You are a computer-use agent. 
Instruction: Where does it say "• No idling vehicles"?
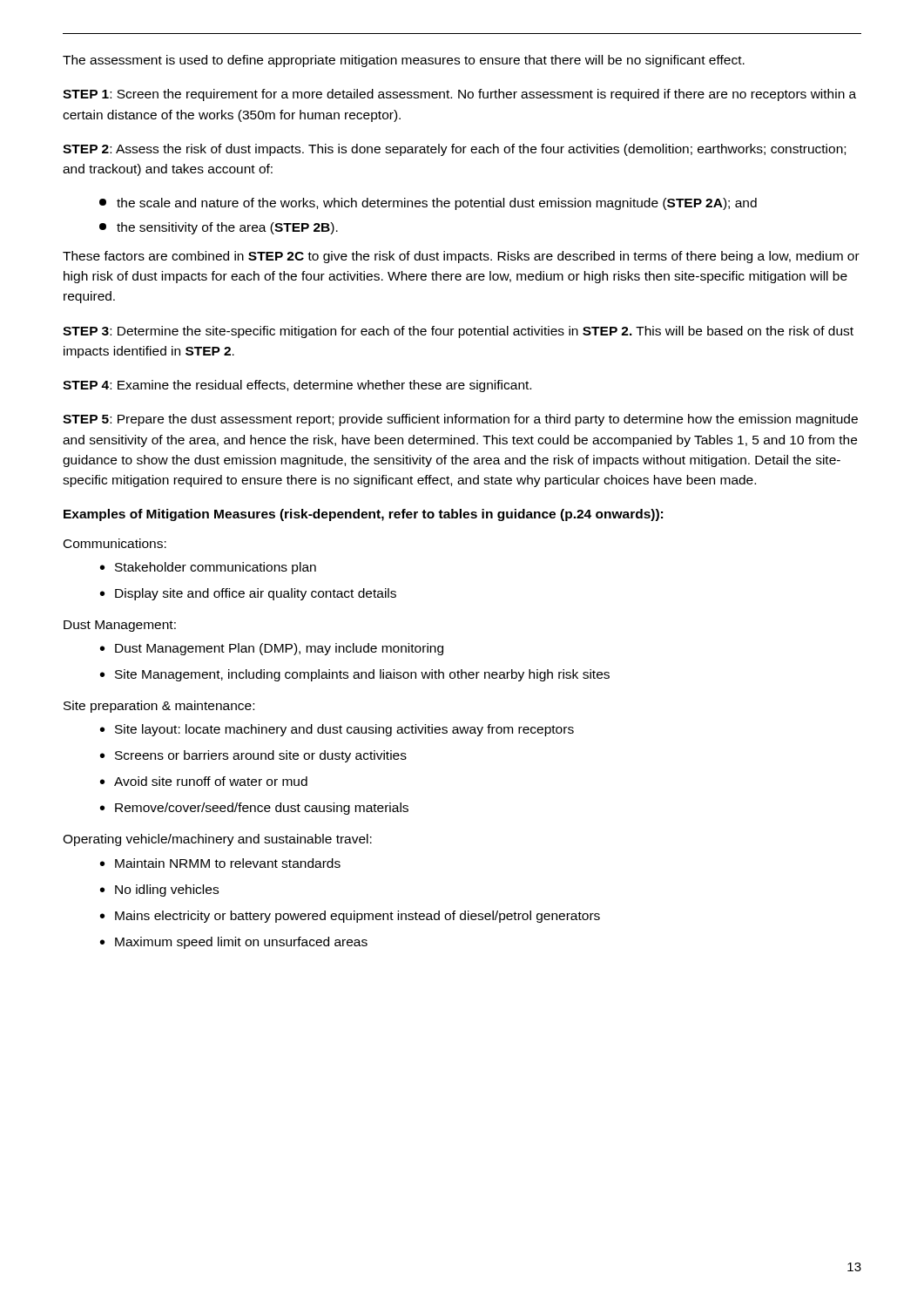point(159,890)
